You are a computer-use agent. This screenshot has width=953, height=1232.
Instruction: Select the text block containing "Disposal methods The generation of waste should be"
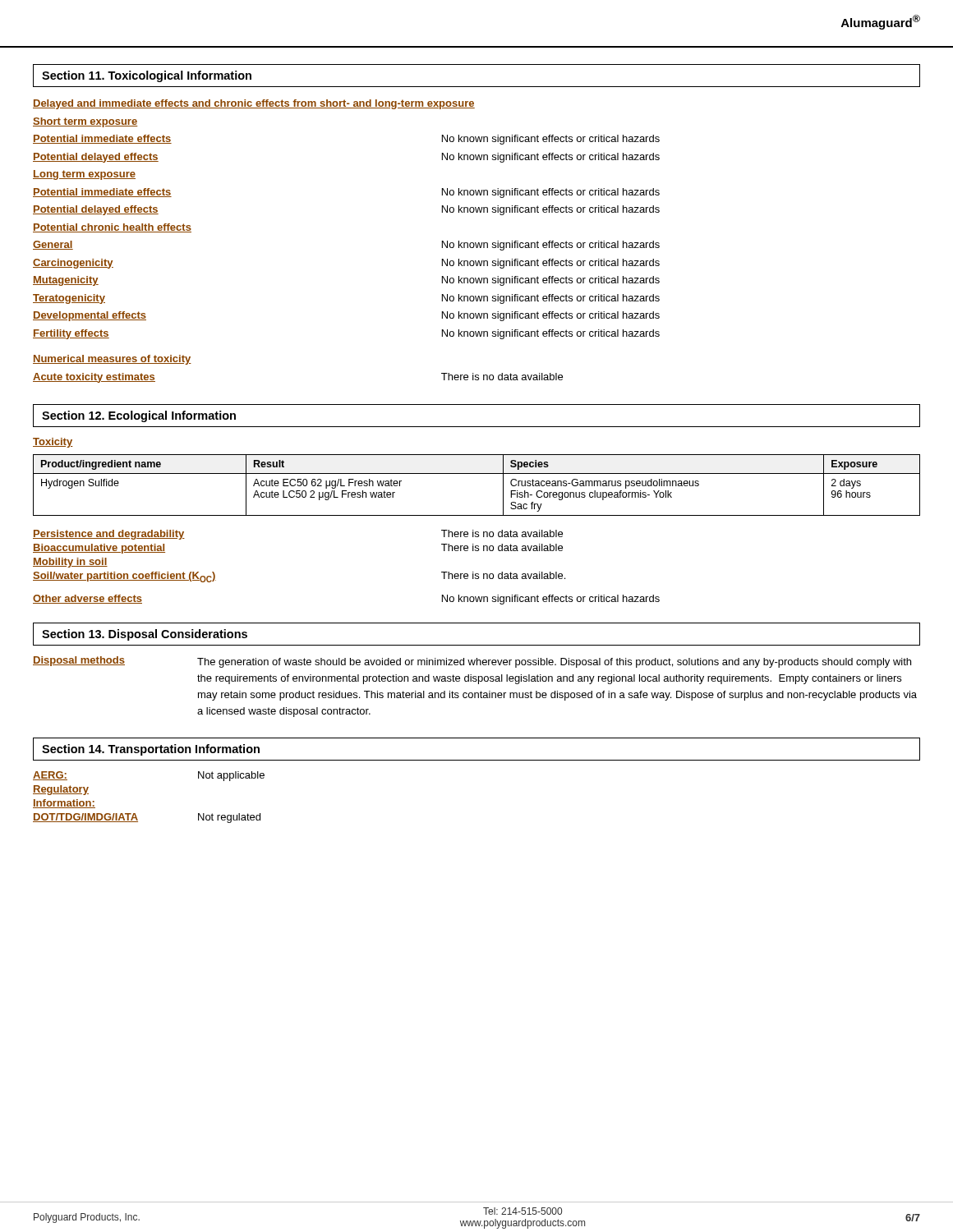(476, 687)
